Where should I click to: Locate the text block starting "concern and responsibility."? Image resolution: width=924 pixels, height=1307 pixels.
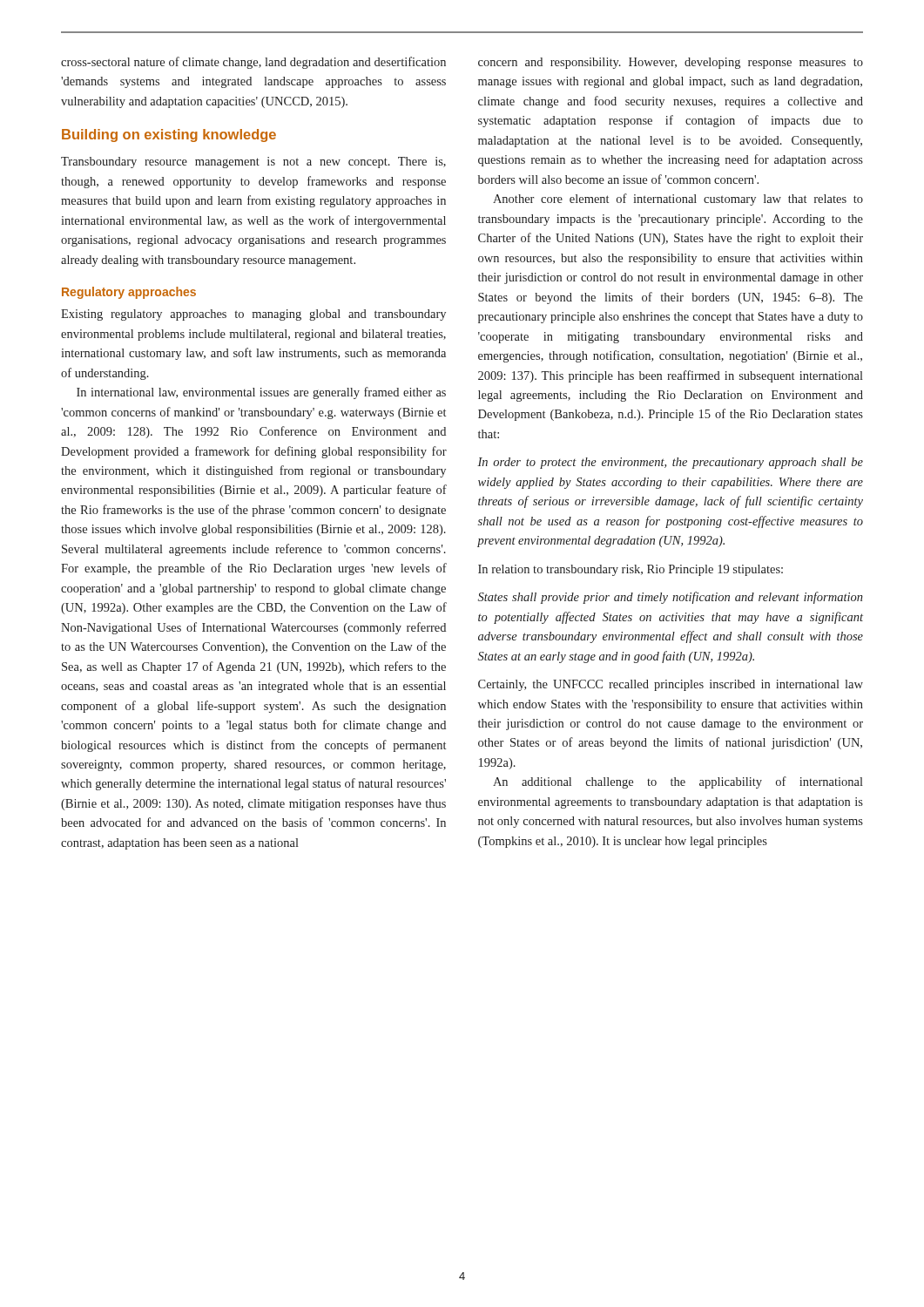click(x=670, y=248)
